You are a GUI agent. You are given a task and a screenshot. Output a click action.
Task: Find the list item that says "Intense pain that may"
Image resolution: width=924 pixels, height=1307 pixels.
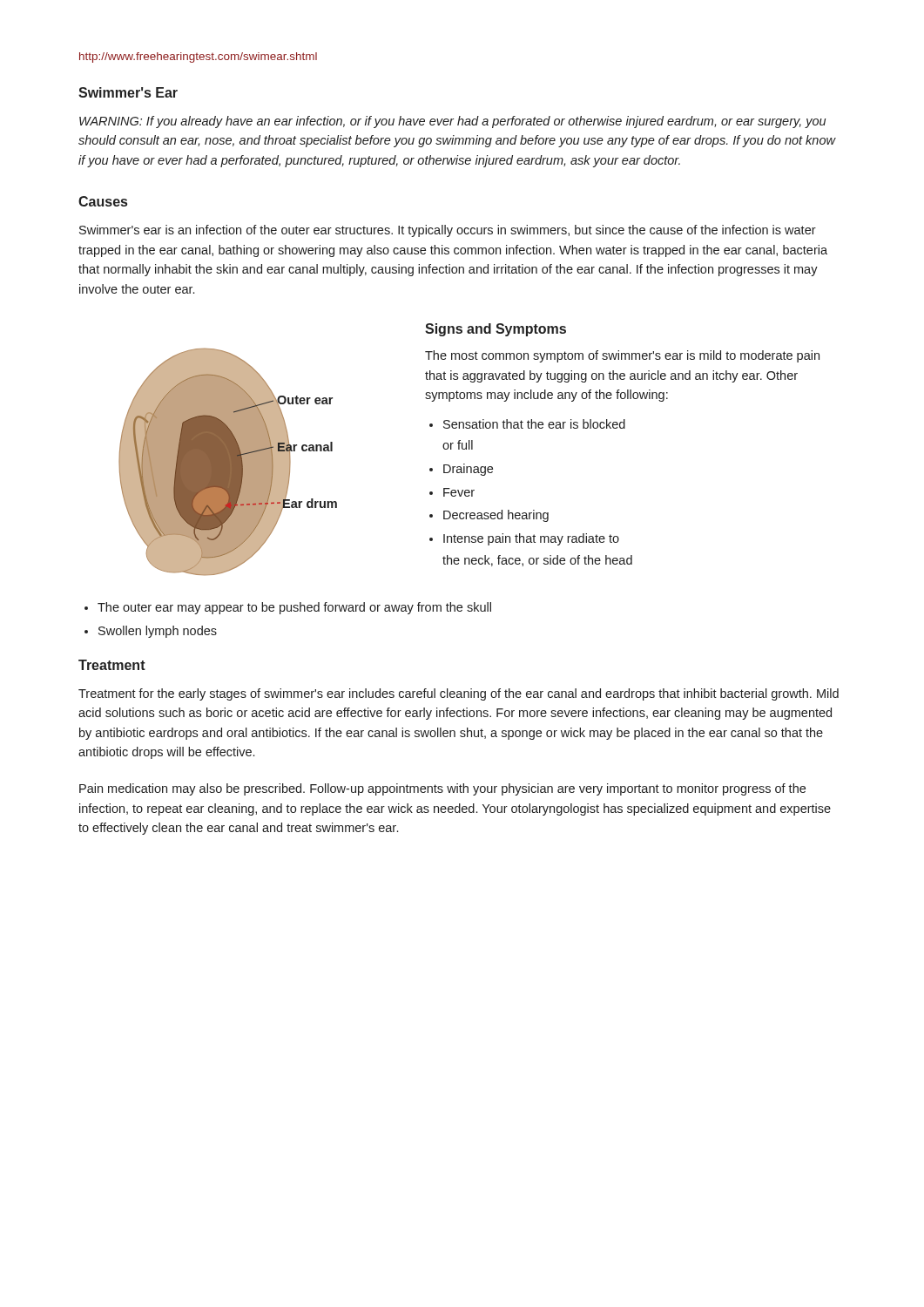point(538,549)
